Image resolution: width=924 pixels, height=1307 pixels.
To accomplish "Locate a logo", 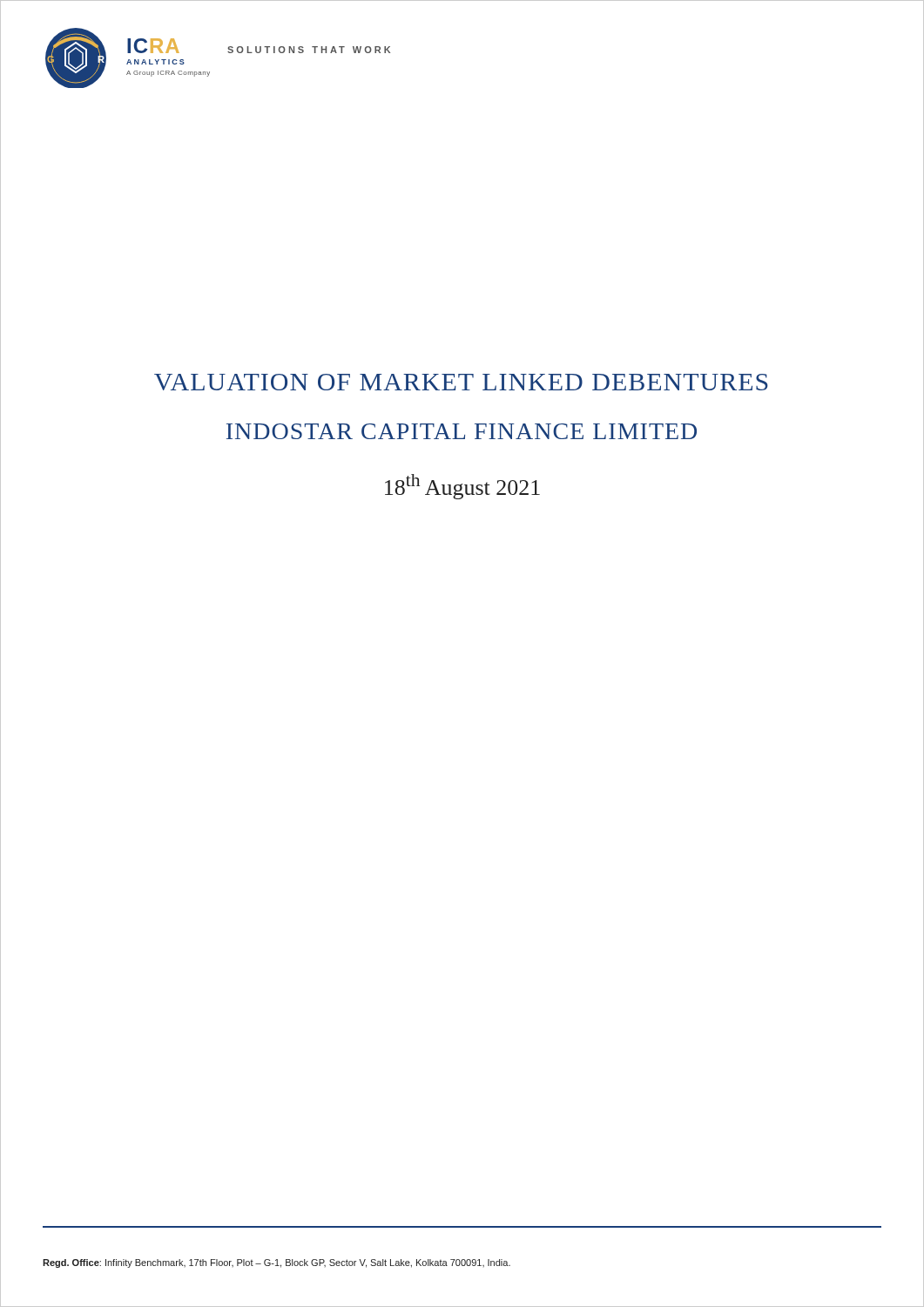I will pos(127,57).
